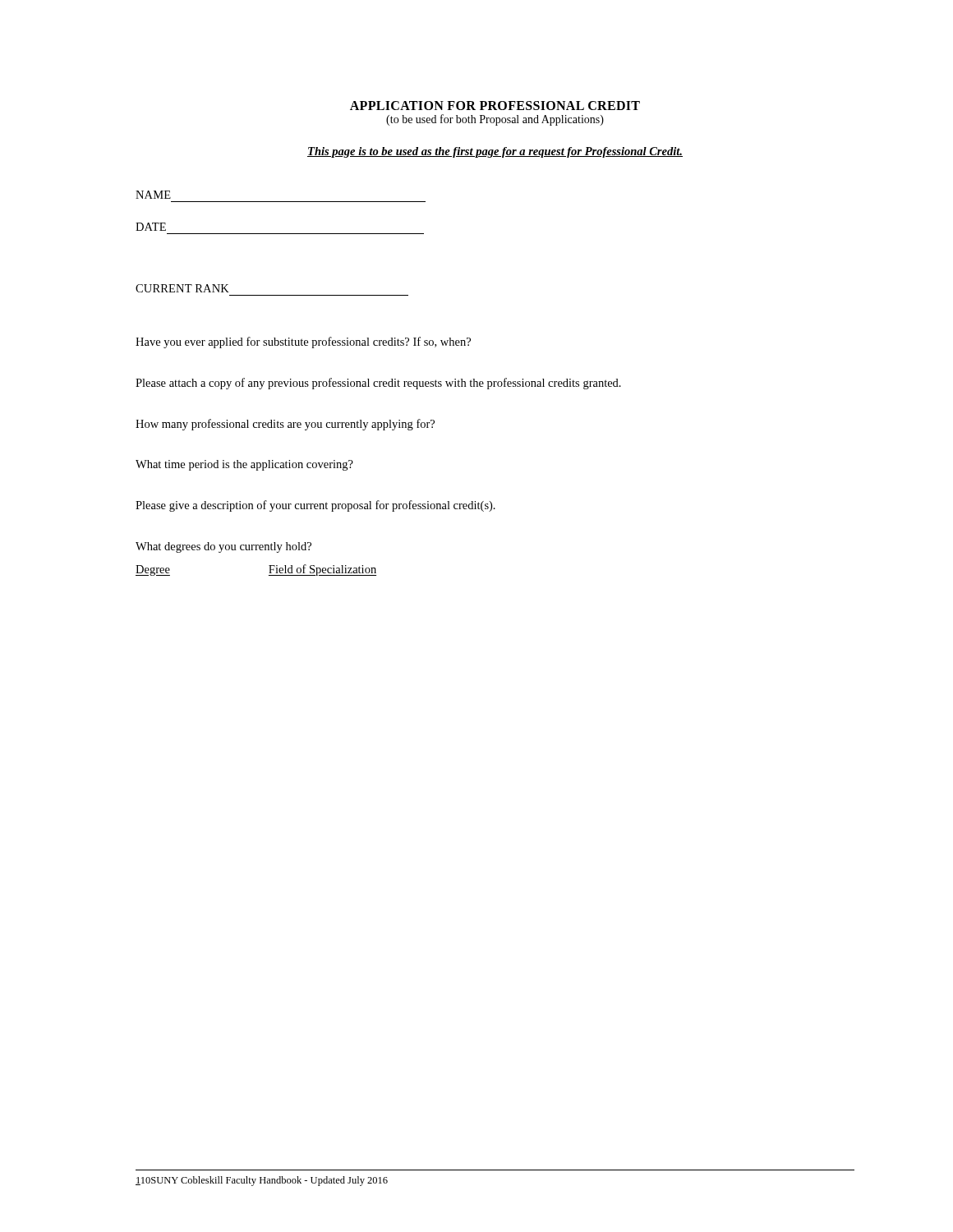The height and width of the screenshot is (1232, 953).
Task: Select the block starting "Degree Field of"
Action: [x=145, y=570]
